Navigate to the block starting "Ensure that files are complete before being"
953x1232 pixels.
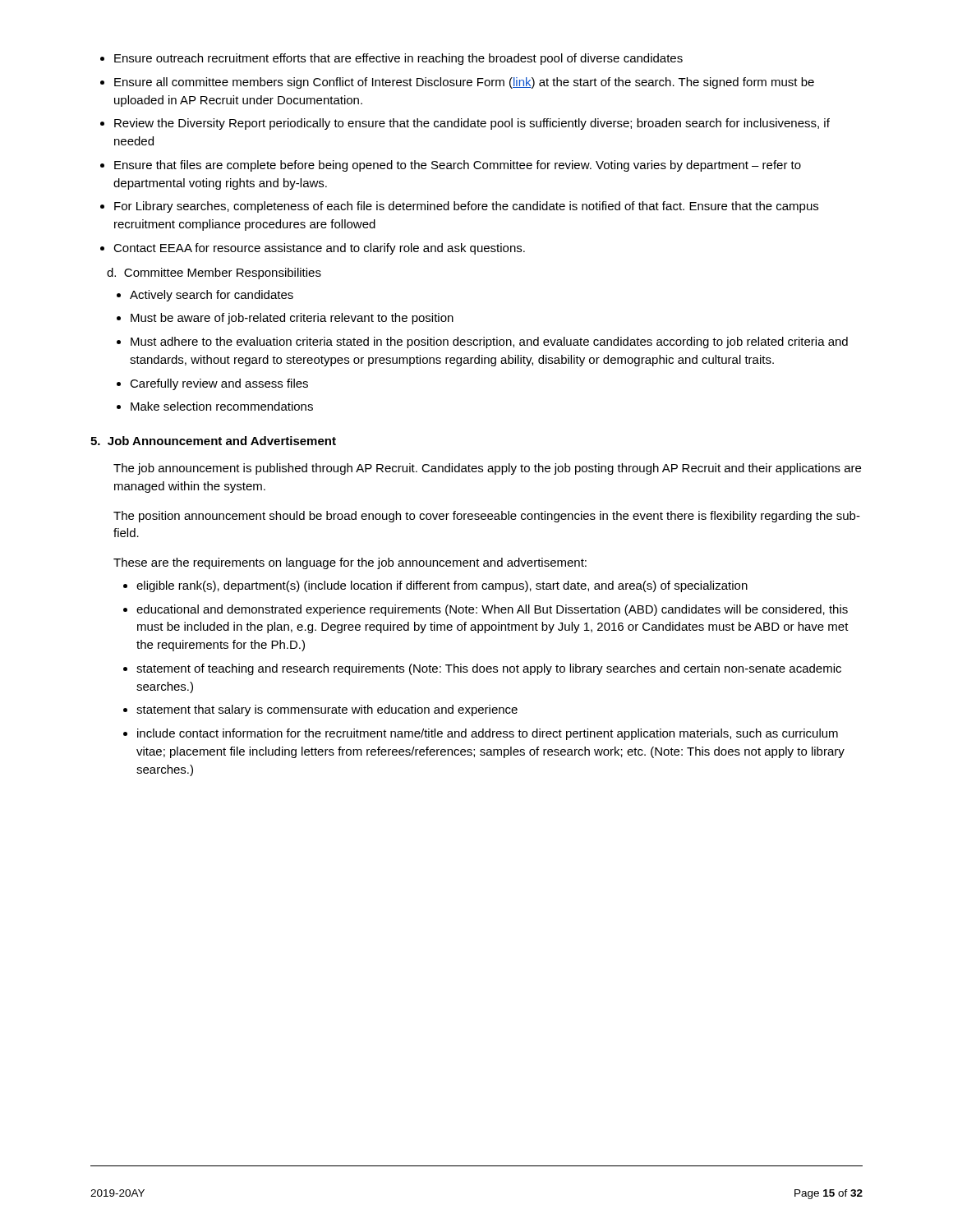point(457,173)
